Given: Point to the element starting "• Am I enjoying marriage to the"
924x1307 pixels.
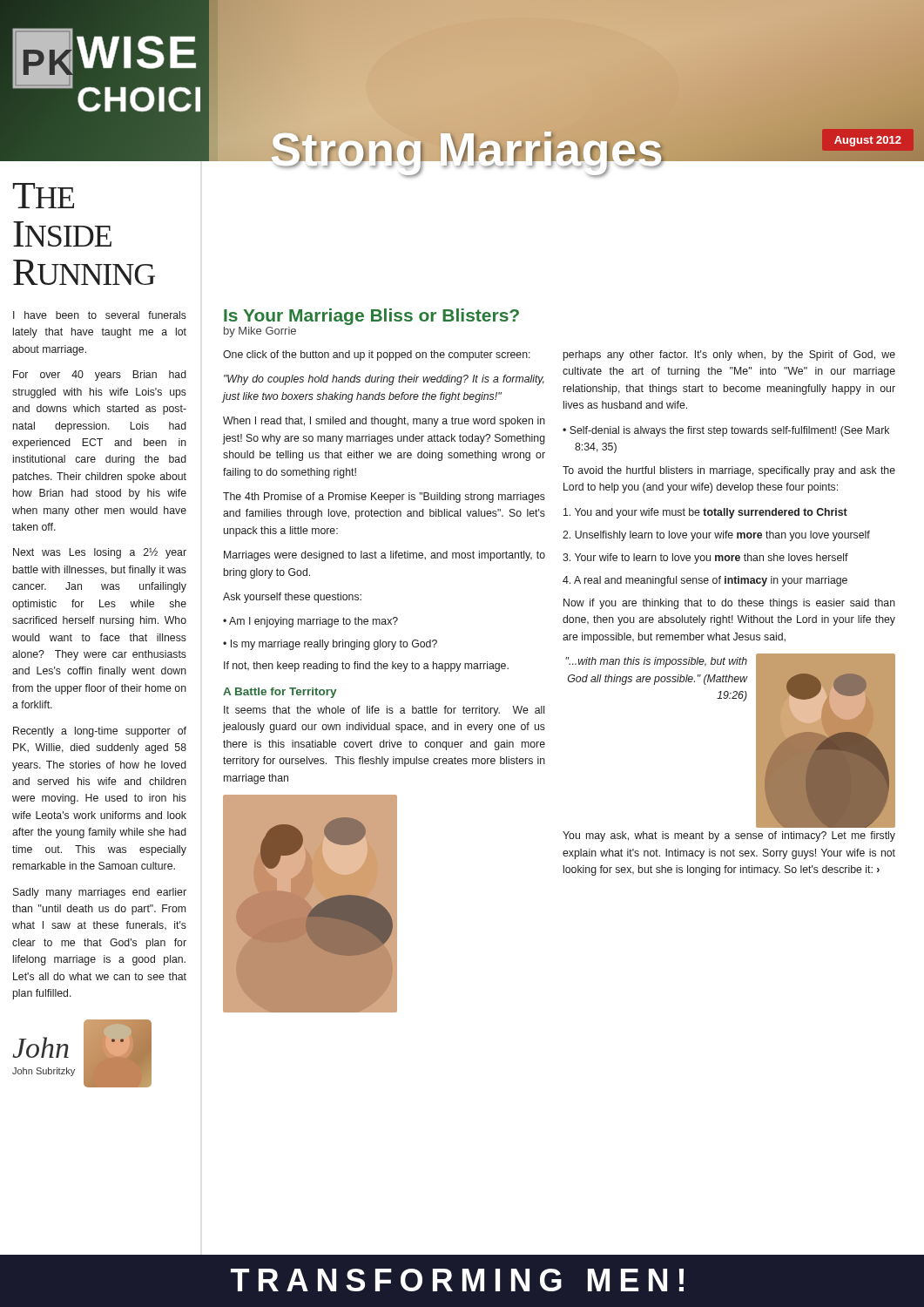Looking at the screenshot, I should [x=384, y=622].
